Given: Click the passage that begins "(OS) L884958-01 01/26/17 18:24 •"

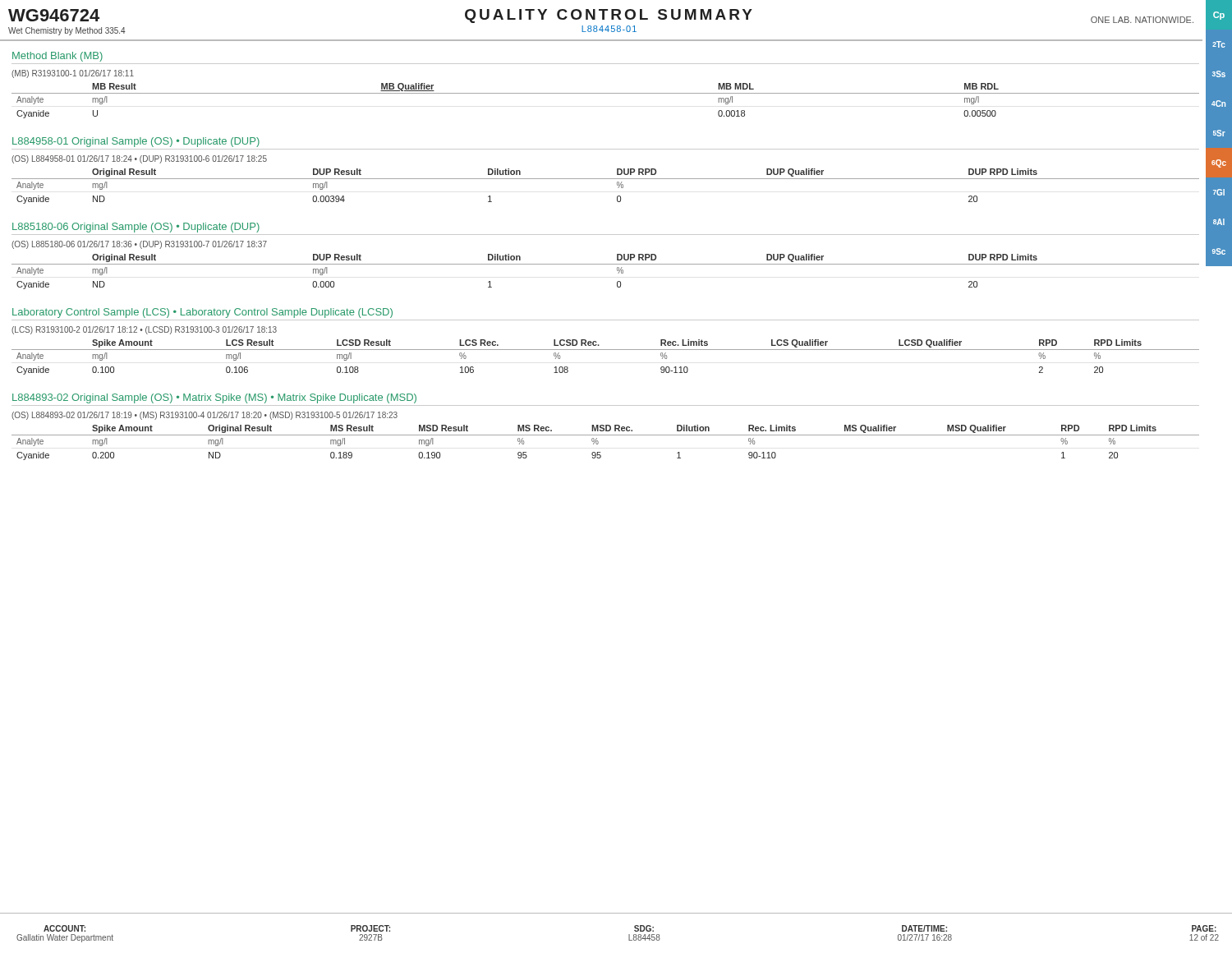Looking at the screenshot, I should pyautogui.click(x=139, y=159).
